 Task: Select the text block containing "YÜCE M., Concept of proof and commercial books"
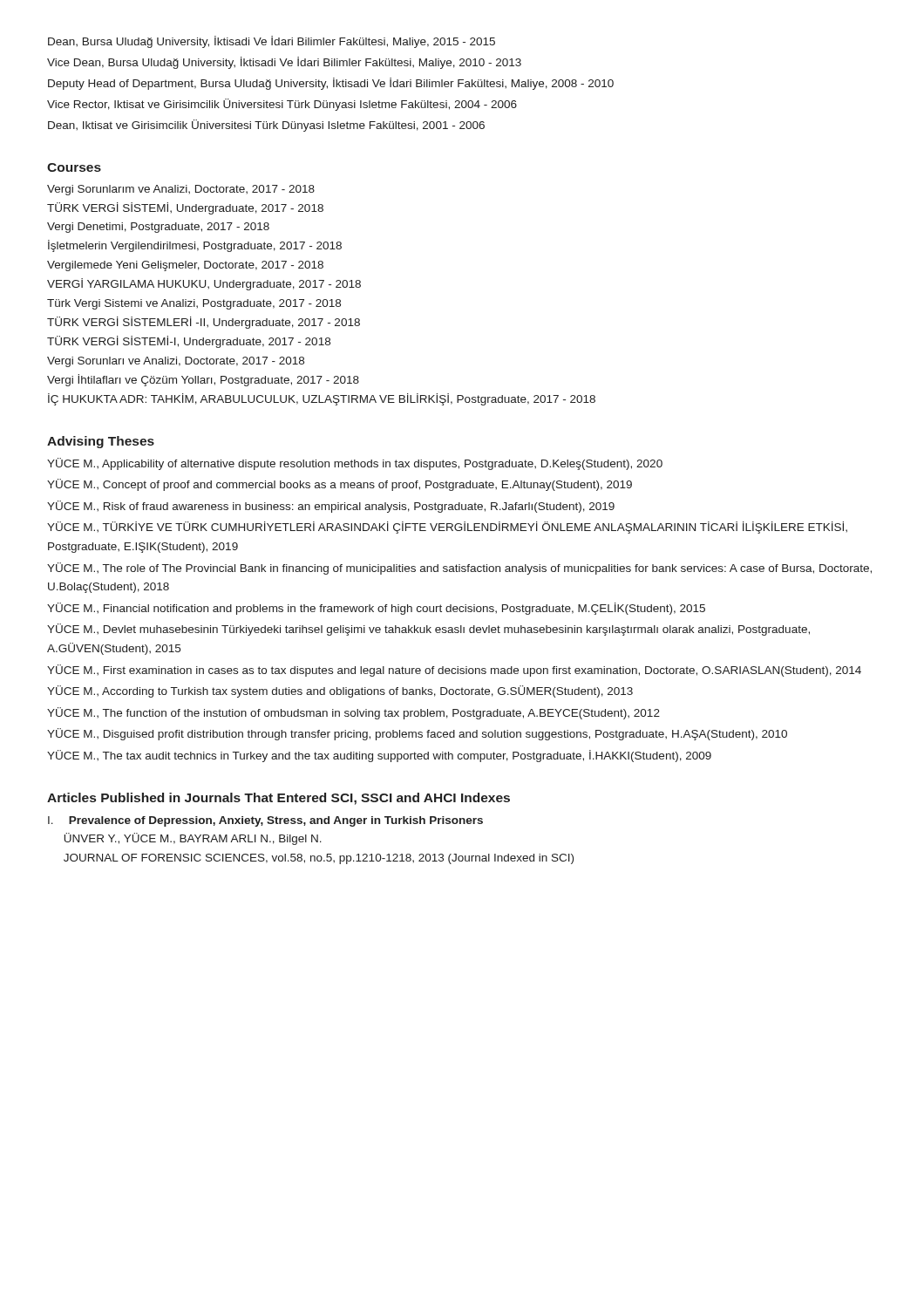click(x=340, y=485)
